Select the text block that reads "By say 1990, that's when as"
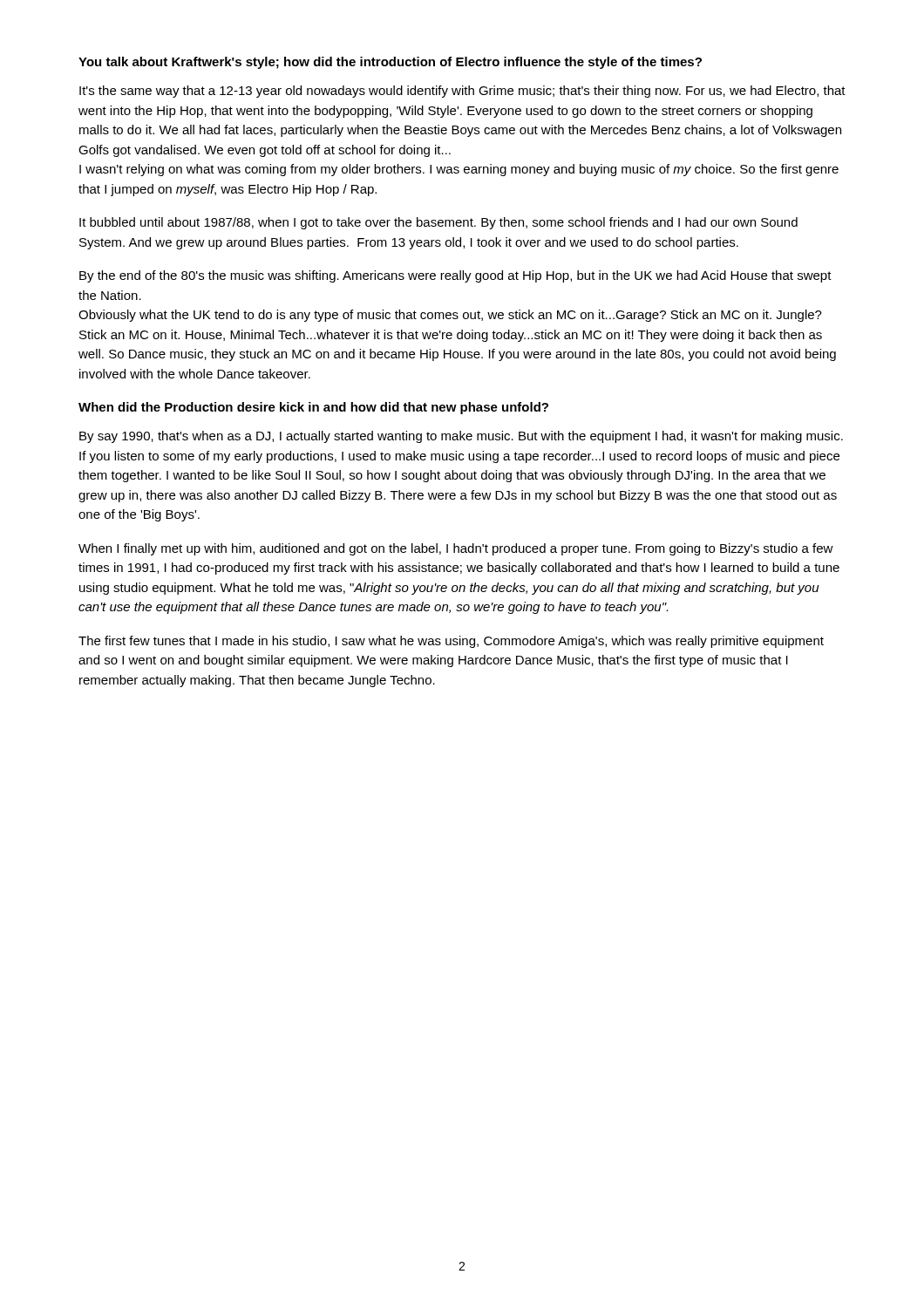Viewport: 924px width, 1308px height. [461, 475]
